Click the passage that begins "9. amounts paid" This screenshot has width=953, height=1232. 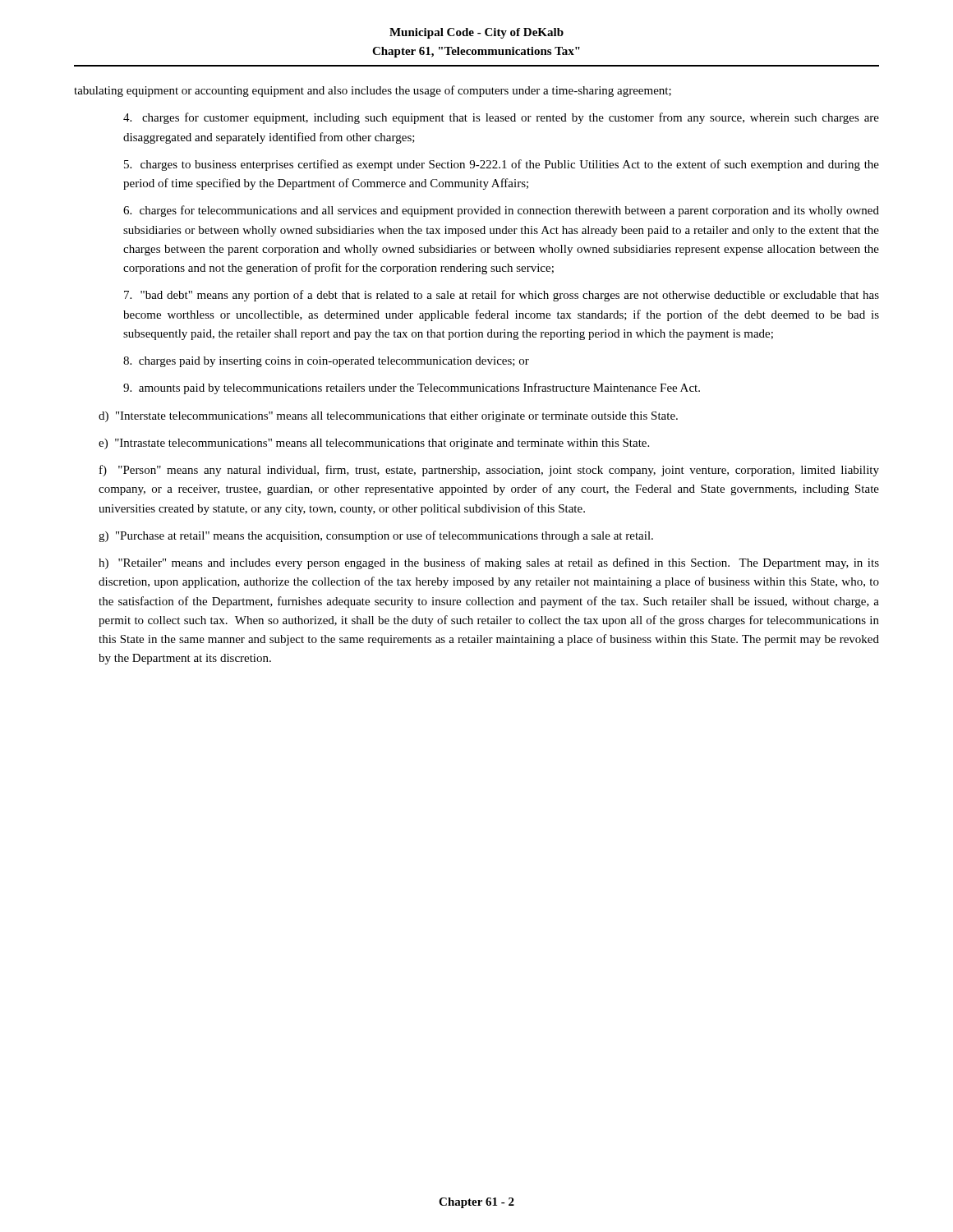click(412, 388)
